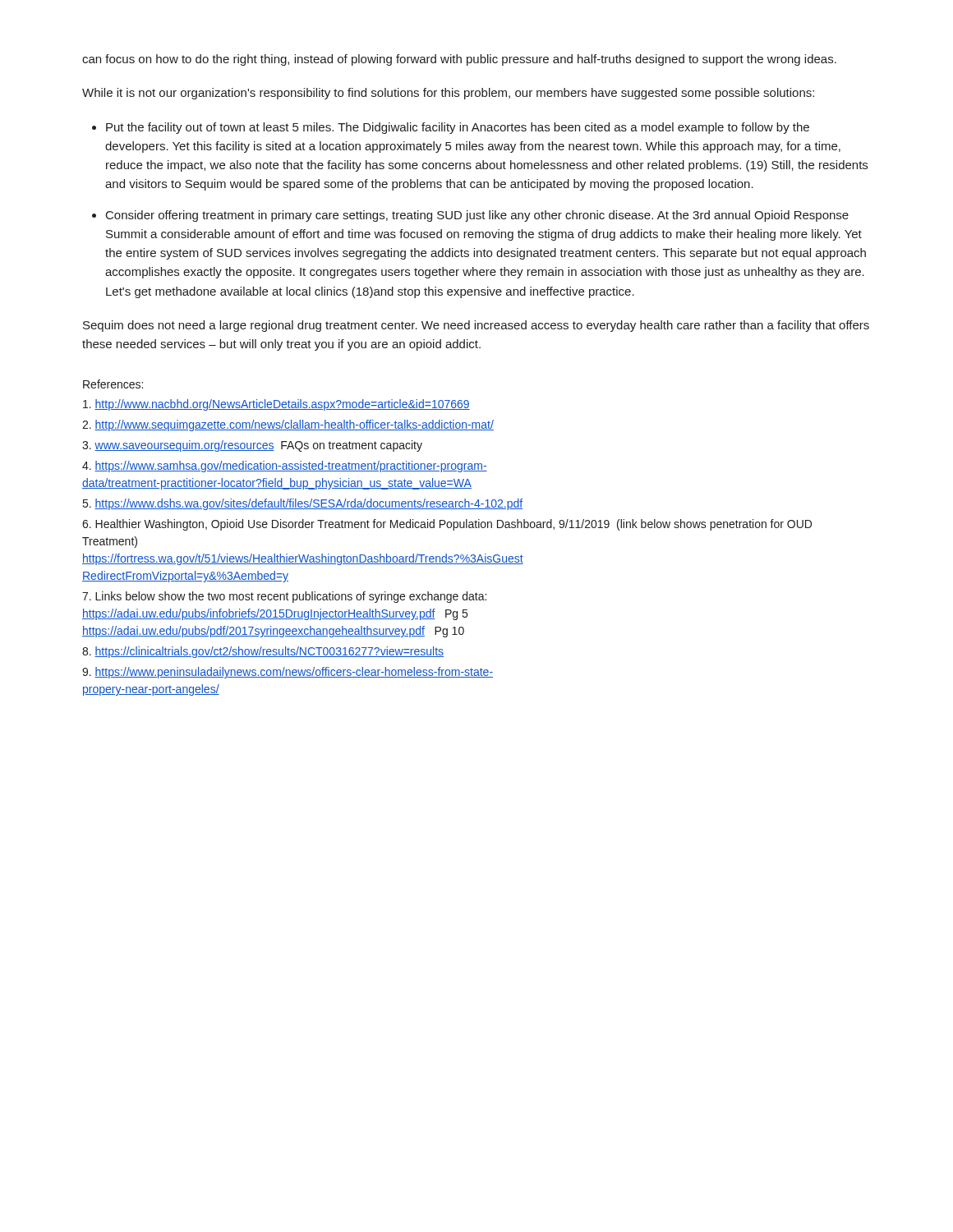Screen dimensions: 1232x953
Task: Locate the element starting "8. https://clinicaltrials.gov/ct2/show/results/NCT00316277?view=results"
Action: coord(263,652)
